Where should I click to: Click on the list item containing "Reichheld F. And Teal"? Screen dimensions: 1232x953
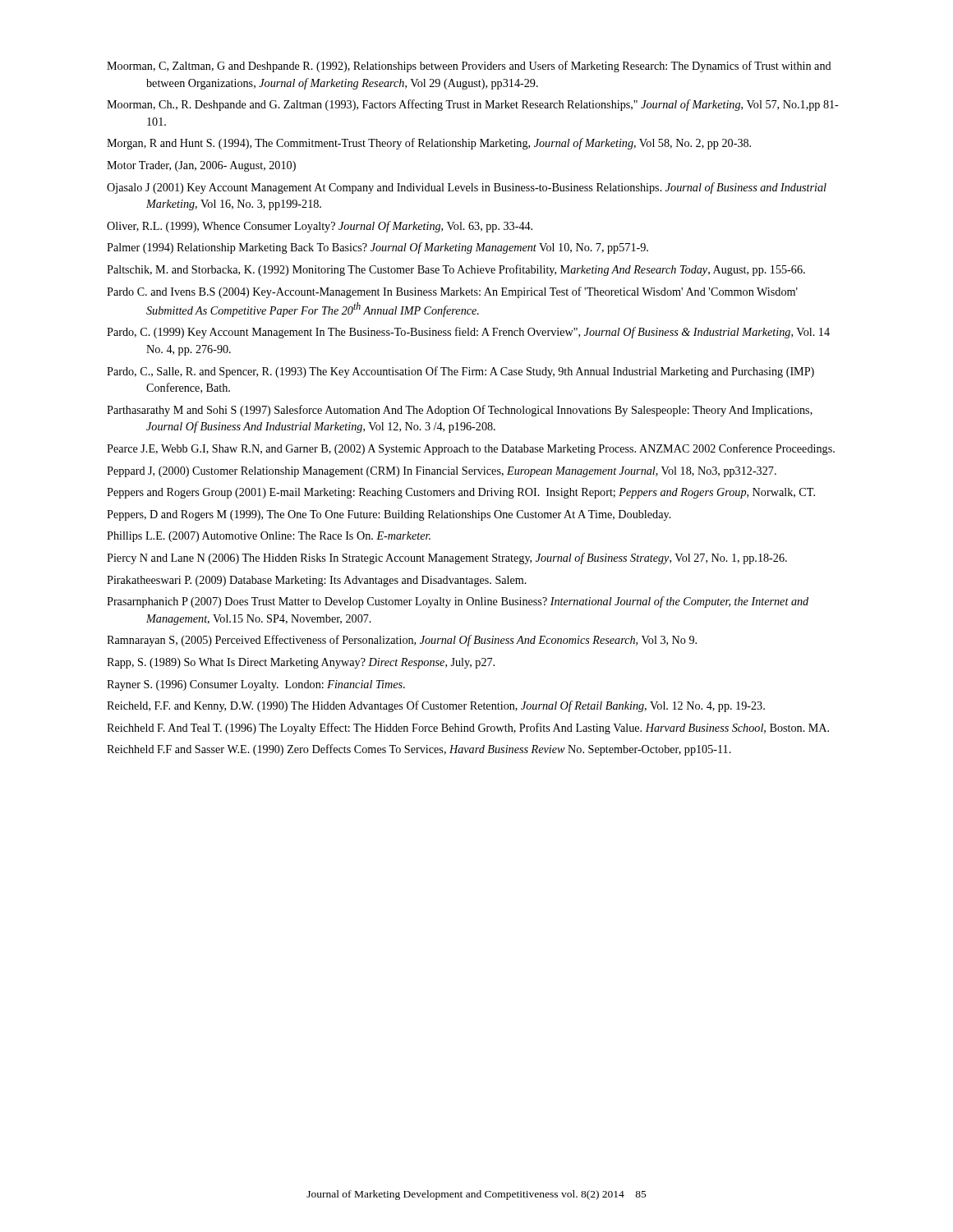(468, 727)
